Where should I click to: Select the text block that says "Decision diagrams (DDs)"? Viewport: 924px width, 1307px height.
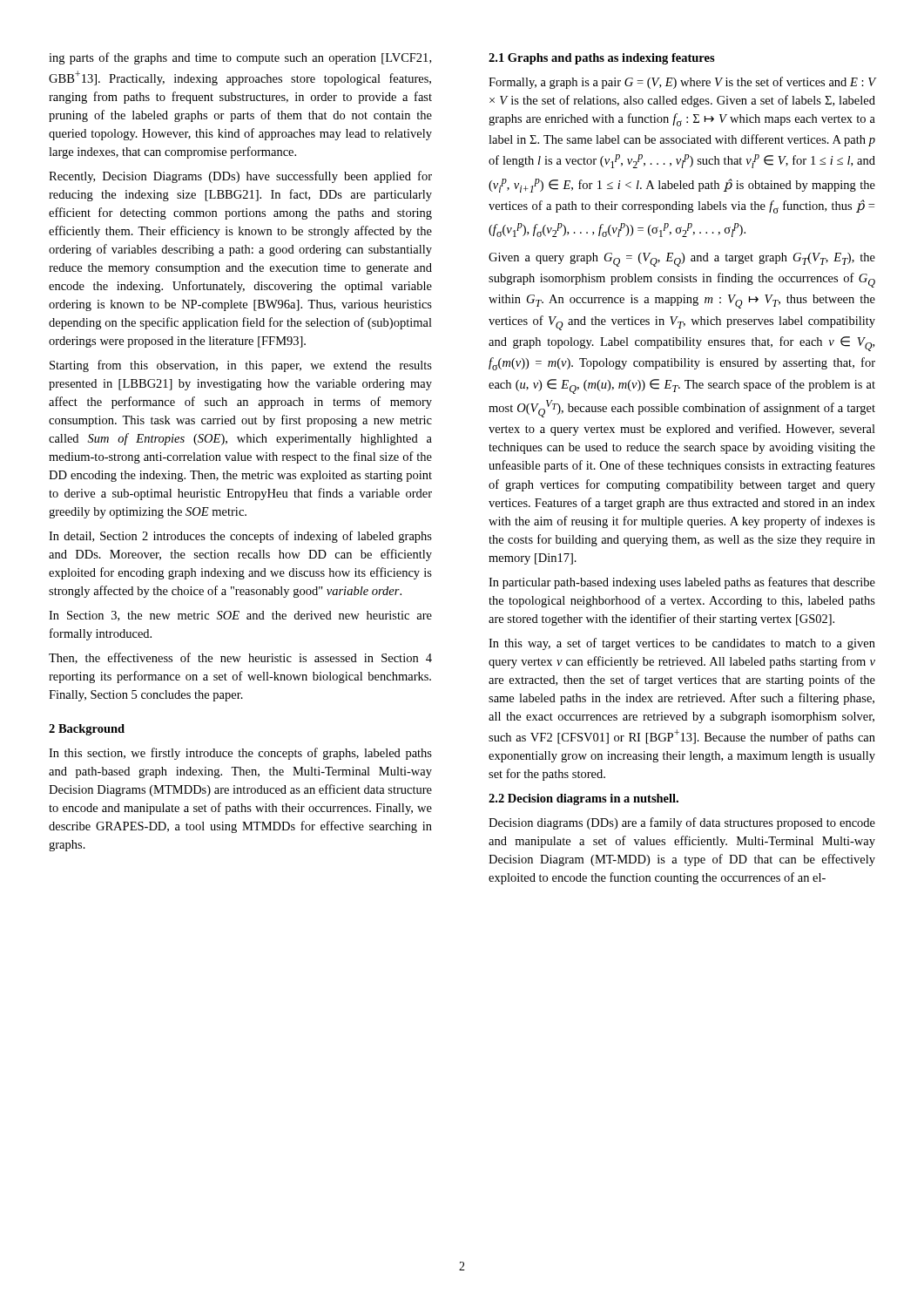pyautogui.click(x=682, y=850)
